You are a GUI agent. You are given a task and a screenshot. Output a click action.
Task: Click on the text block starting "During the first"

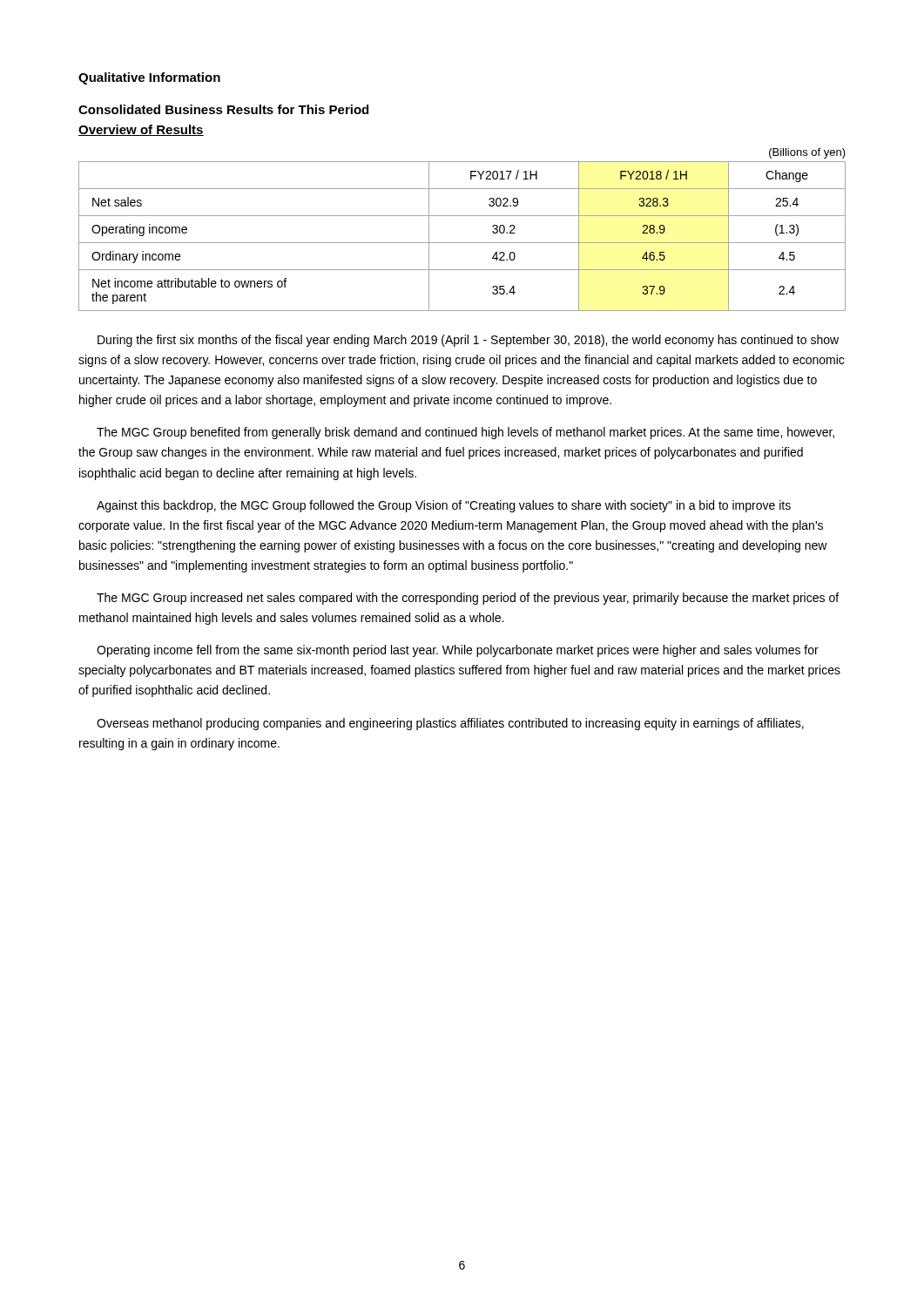(461, 370)
